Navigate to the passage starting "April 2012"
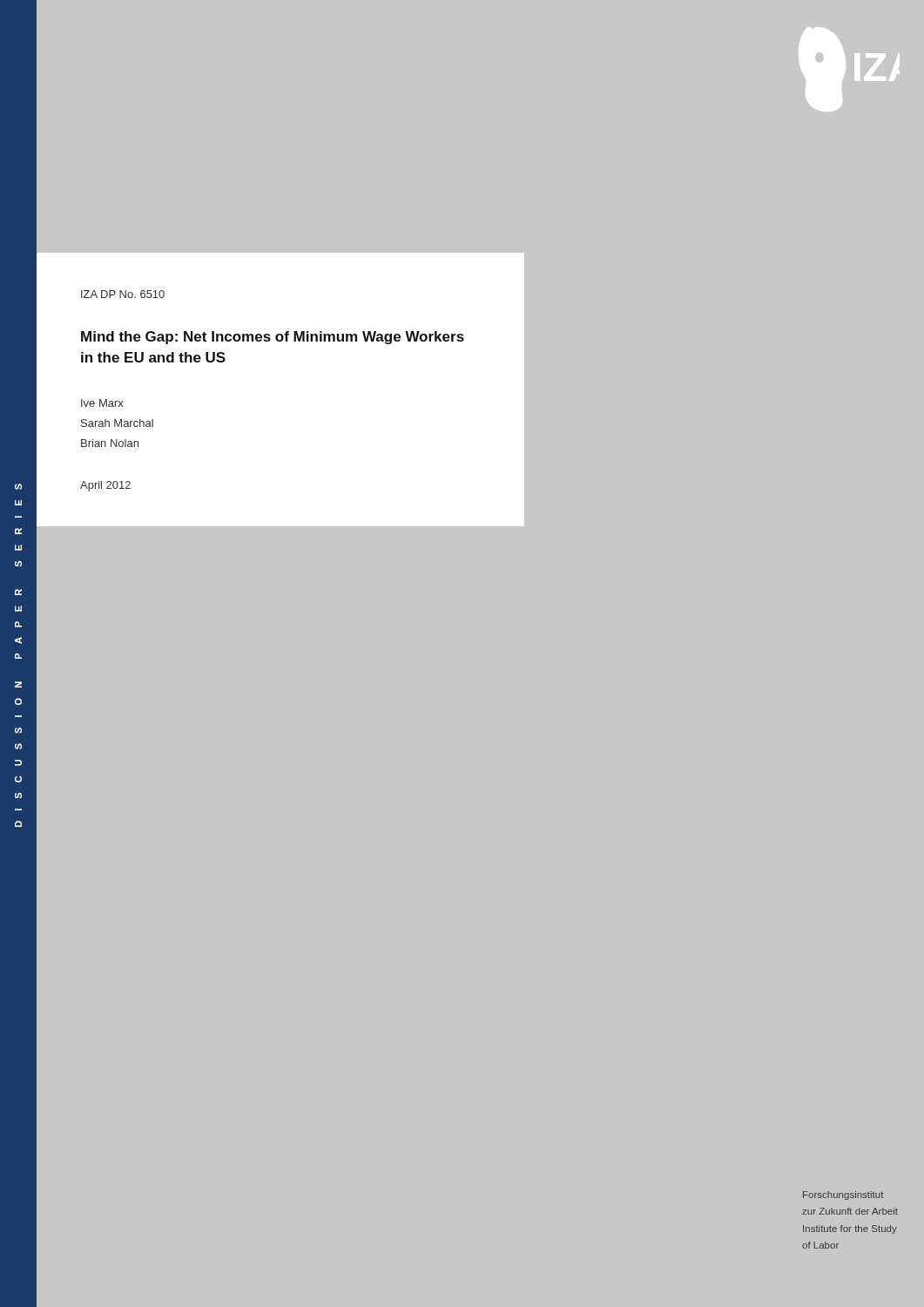The image size is (924, 1307). tap(106, 485)
